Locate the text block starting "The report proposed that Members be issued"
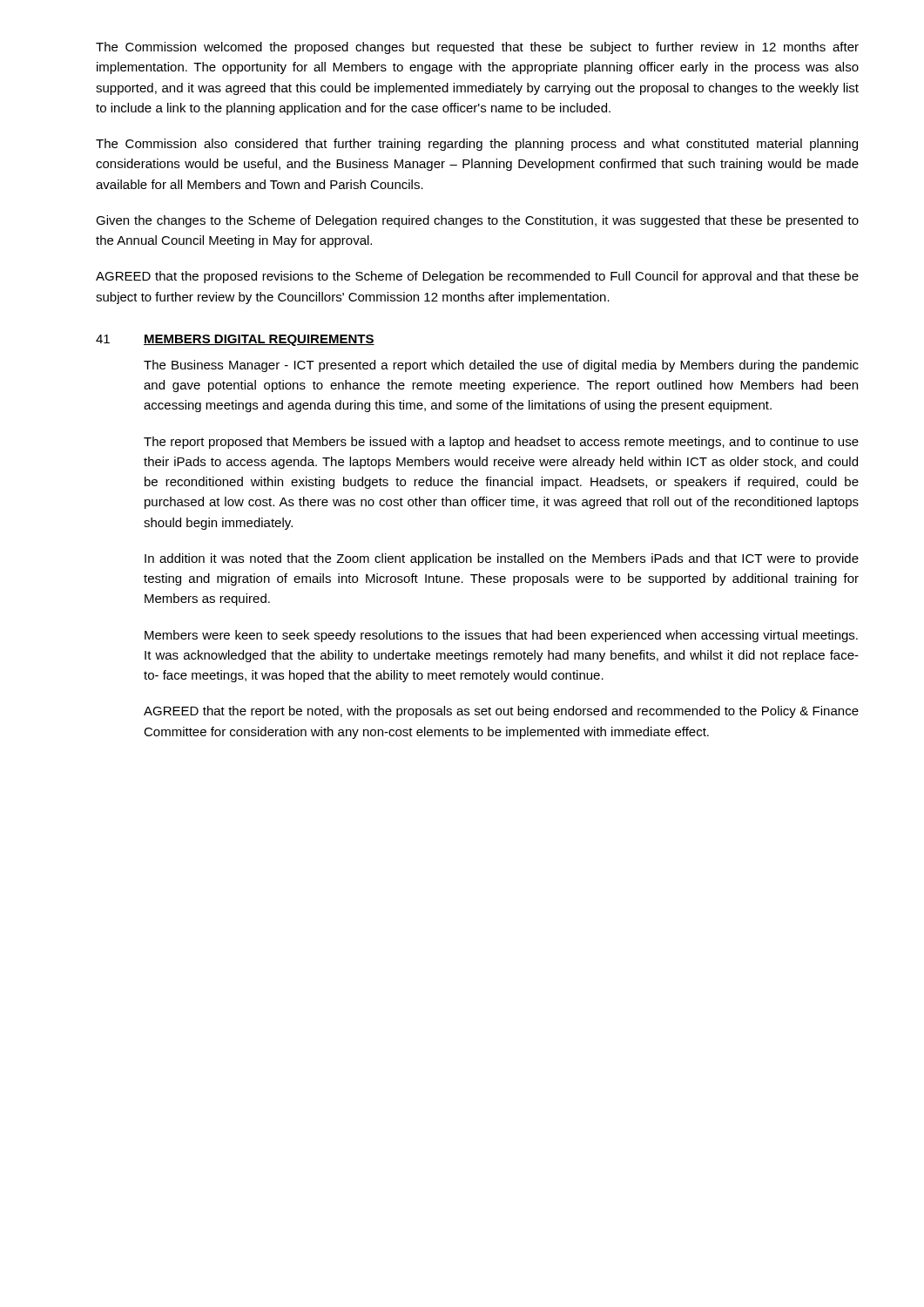 tap(501, 481)
